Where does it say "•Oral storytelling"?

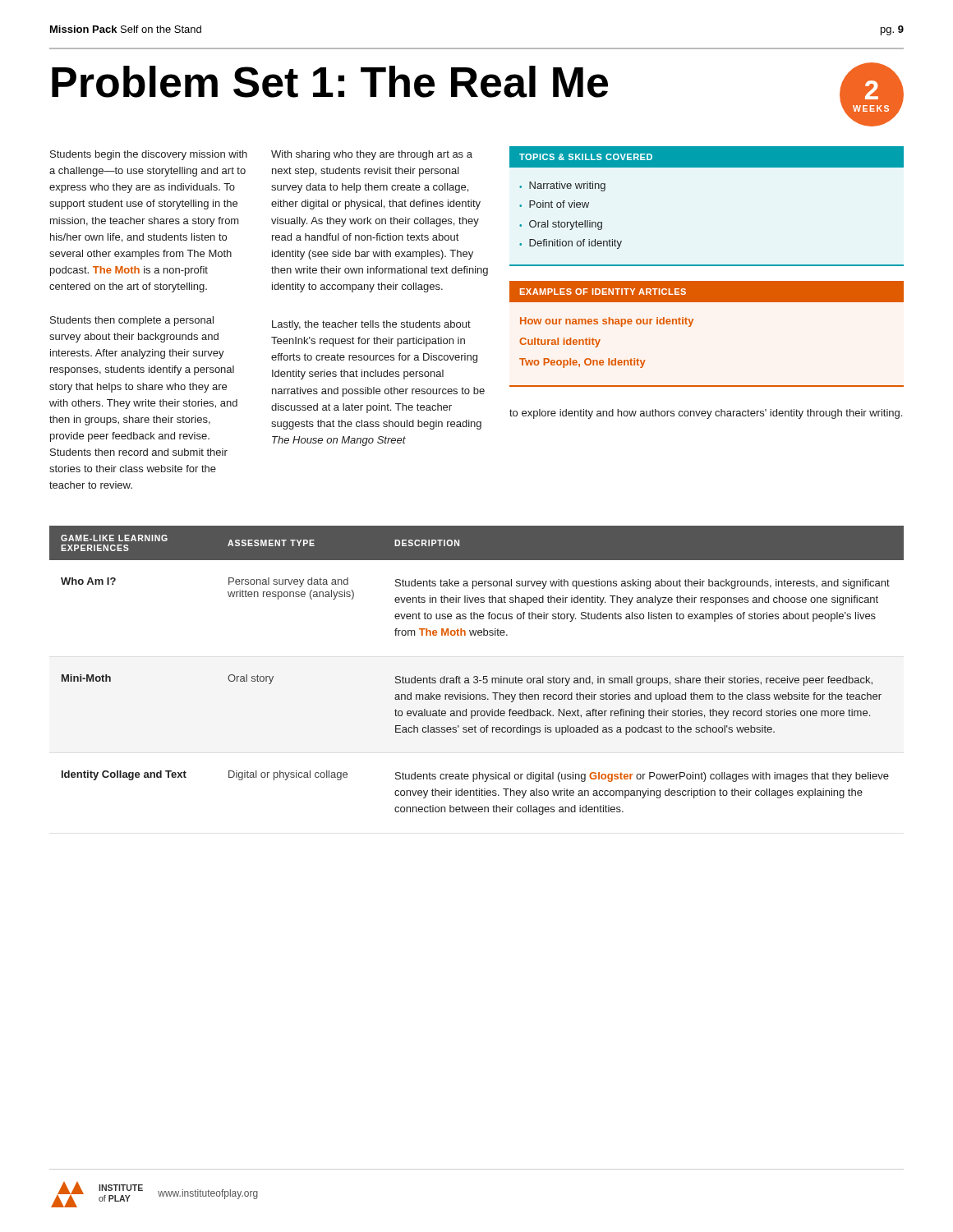561,224
